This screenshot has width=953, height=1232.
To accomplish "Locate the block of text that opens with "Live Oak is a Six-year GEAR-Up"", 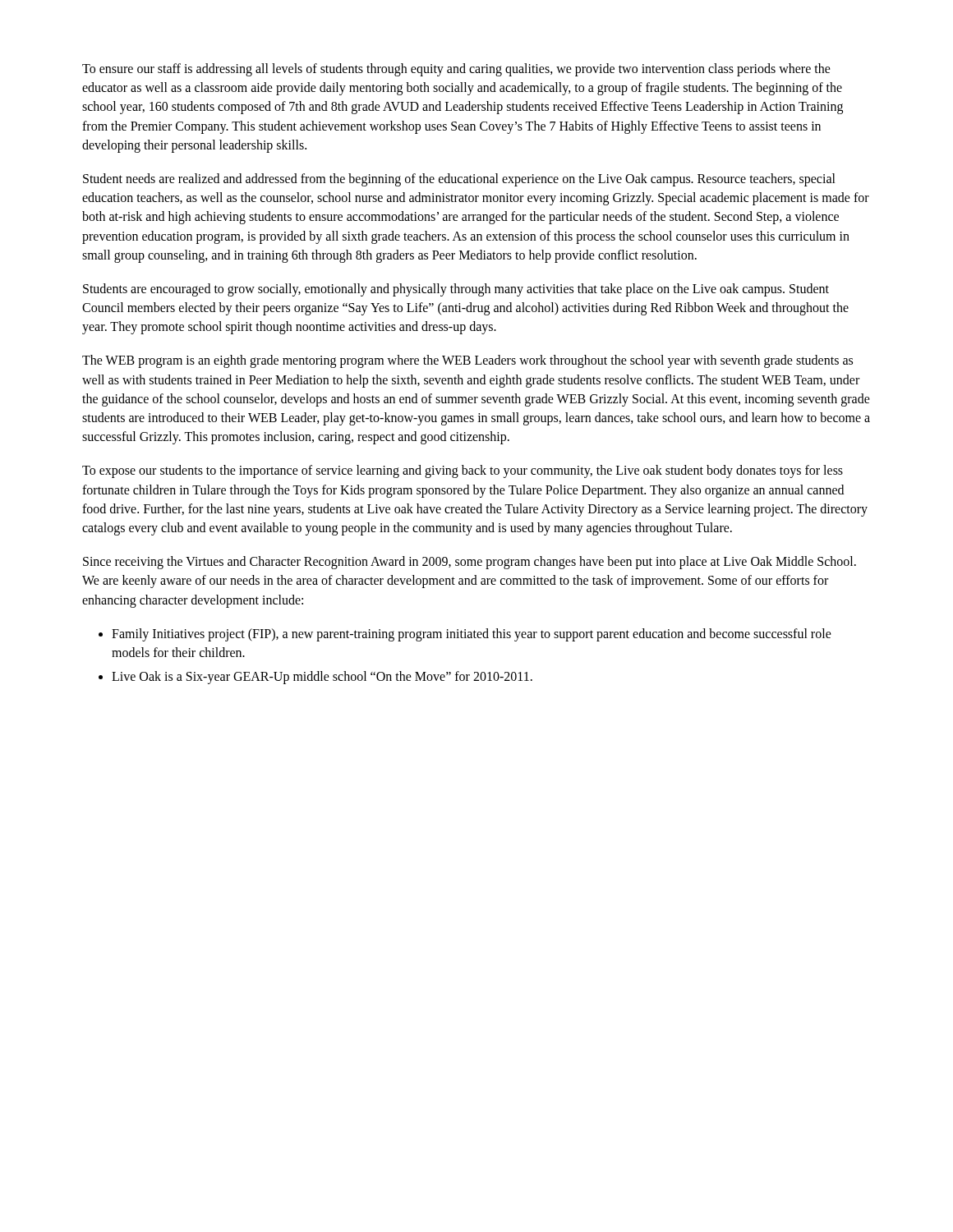I will [x=322, y=676].
